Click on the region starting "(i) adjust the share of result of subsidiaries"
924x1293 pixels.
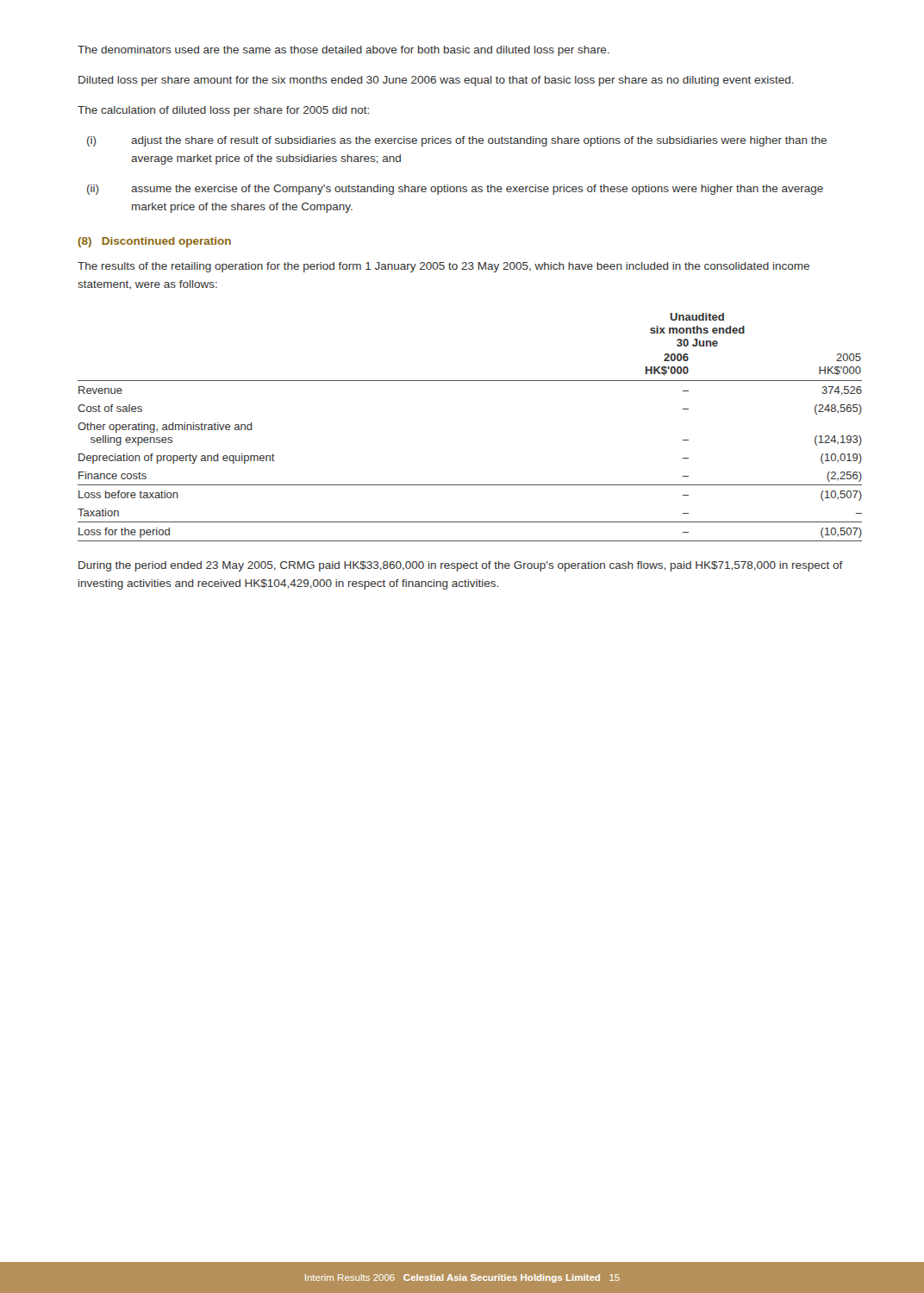click(x=470, y=150)
